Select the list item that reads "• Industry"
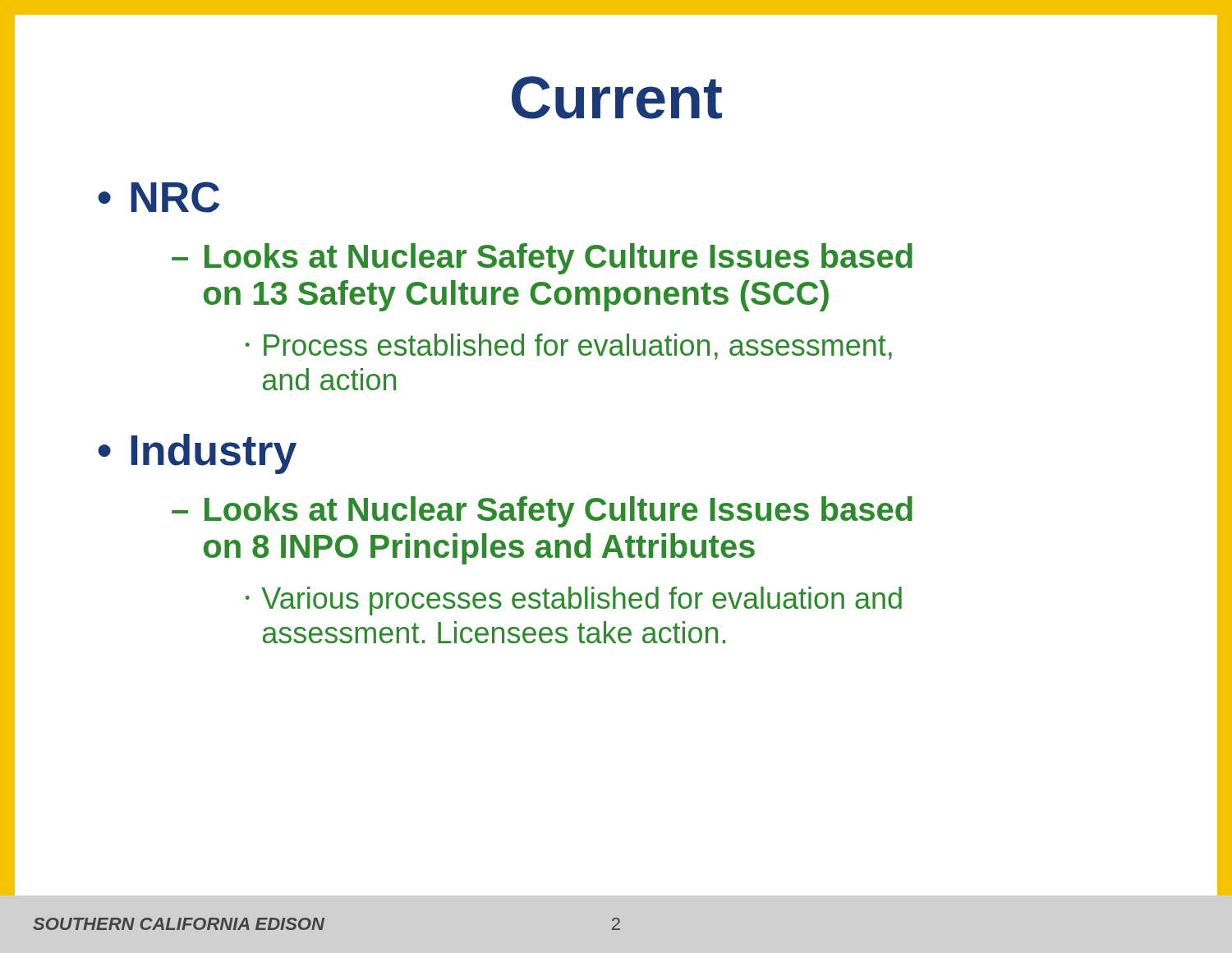The image size is (1232, 953). (x=197, y=450)
